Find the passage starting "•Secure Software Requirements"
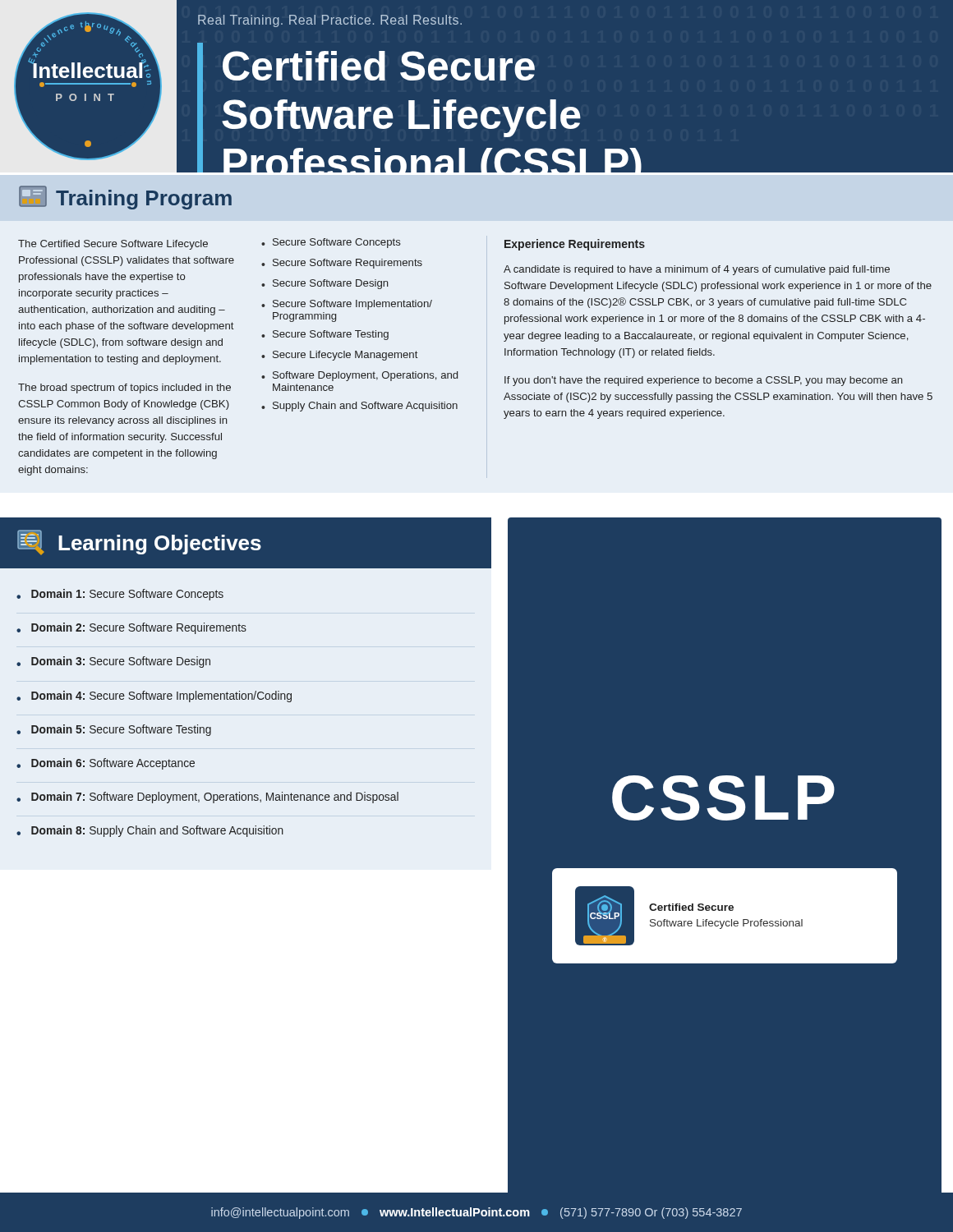Image resolution: width=953 pixels, height=1232 pixels. (x=342, y=264)
